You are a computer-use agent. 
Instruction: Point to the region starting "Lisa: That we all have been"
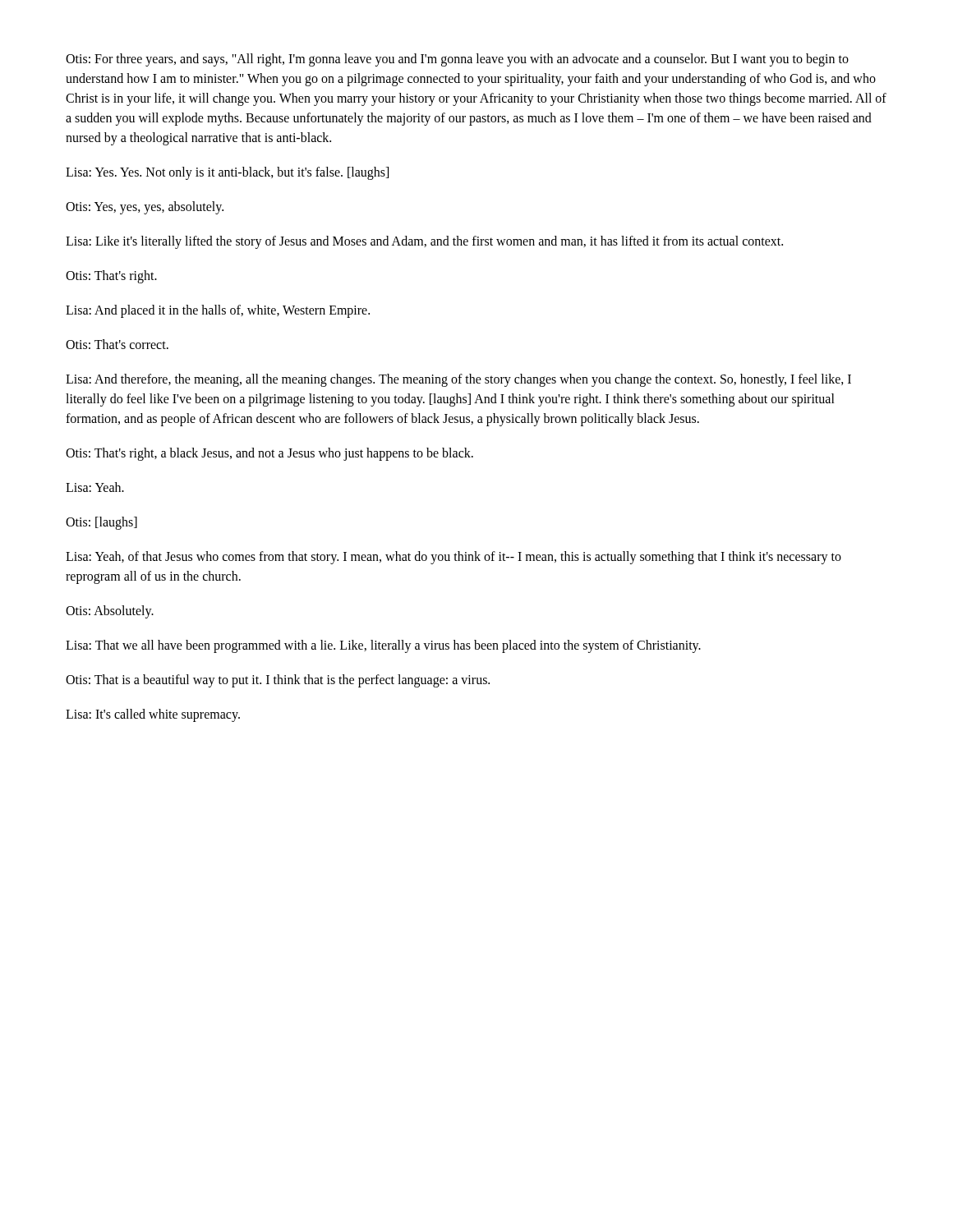[383, 645]
